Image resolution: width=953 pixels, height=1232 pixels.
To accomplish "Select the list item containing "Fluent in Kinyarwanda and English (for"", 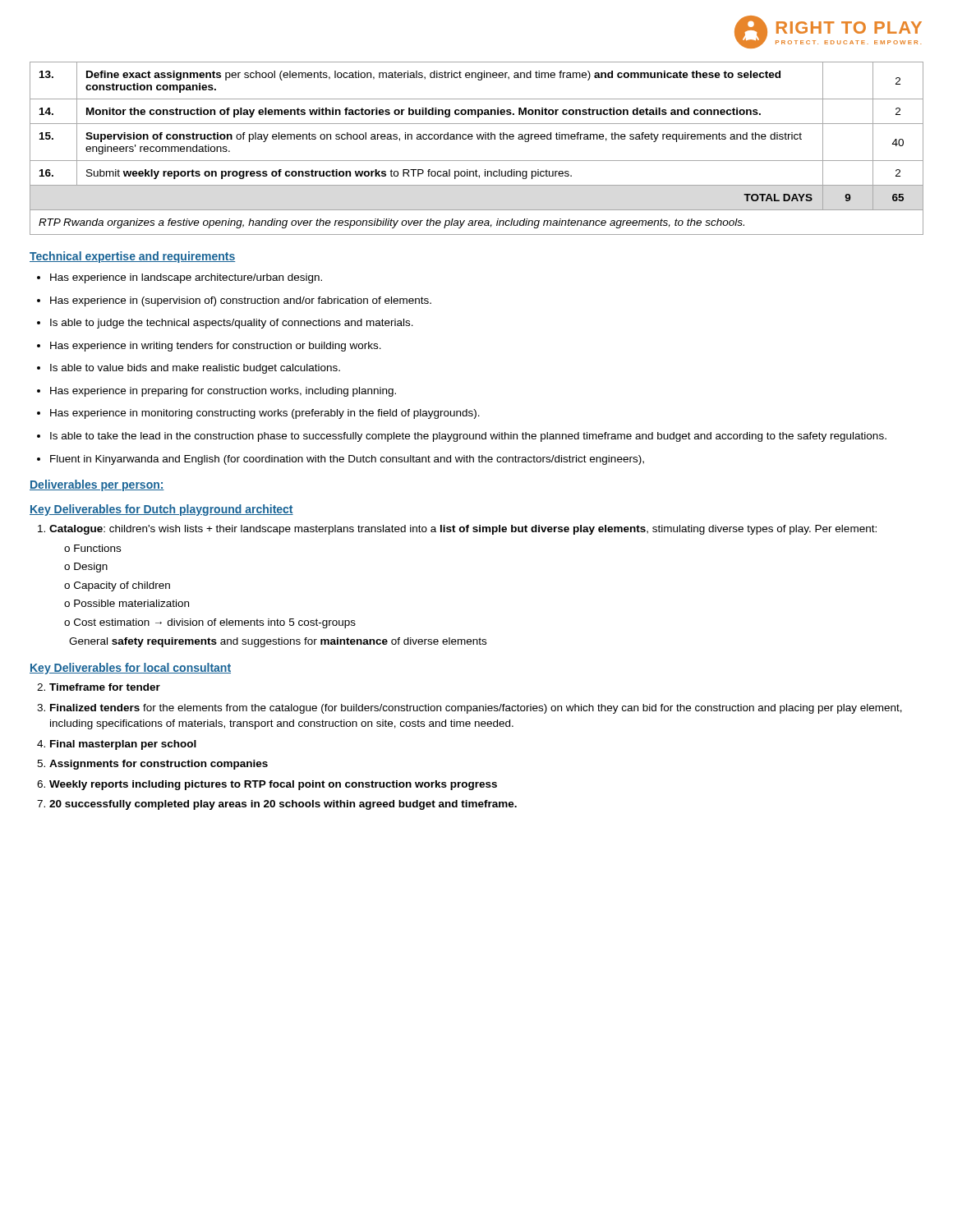I will coord(486,459).
